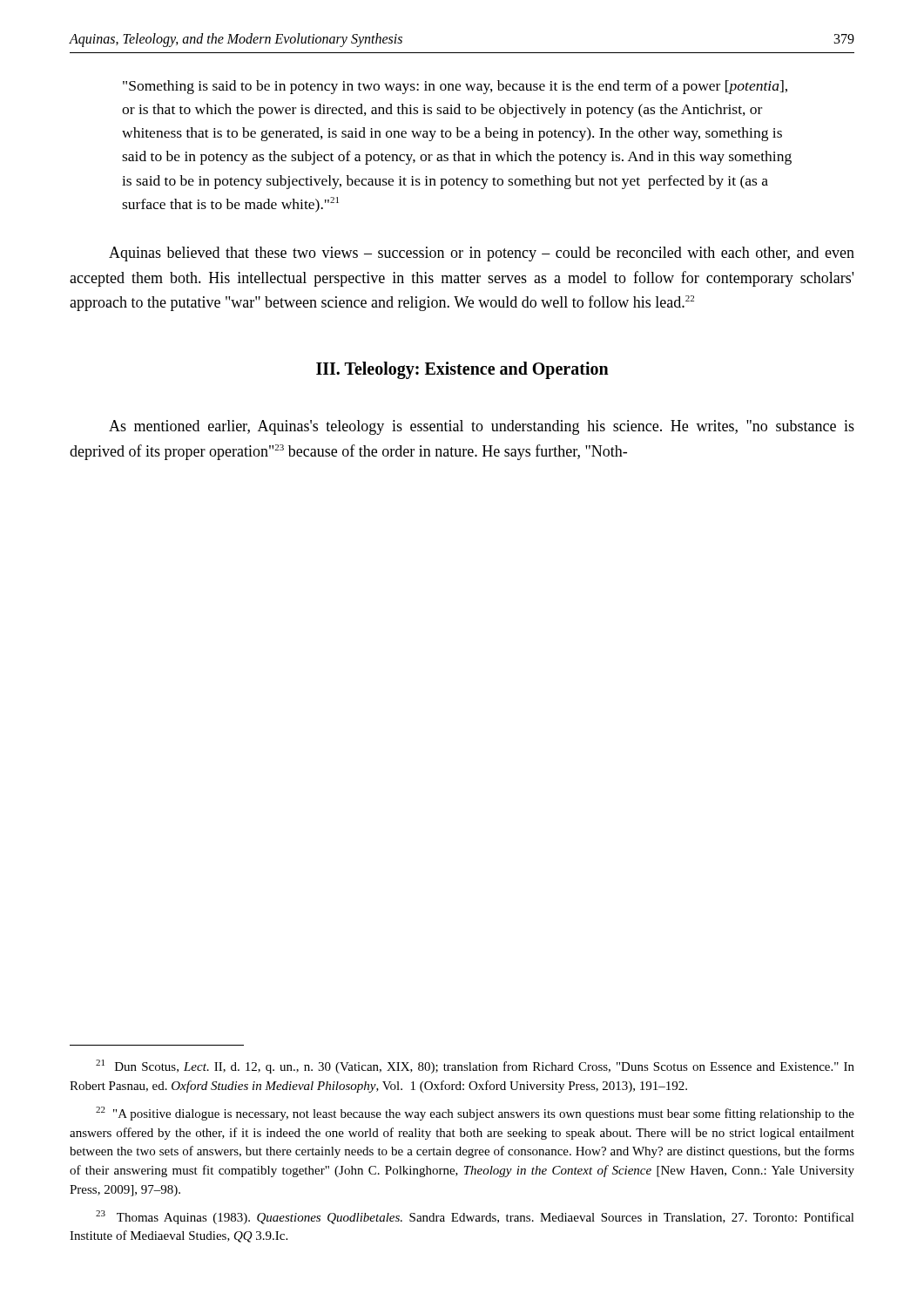Point to the text block starting "21 Dun Scotus, Lect. II, d. 12, q."
924x1307 pixels.
pos(462,1075)
